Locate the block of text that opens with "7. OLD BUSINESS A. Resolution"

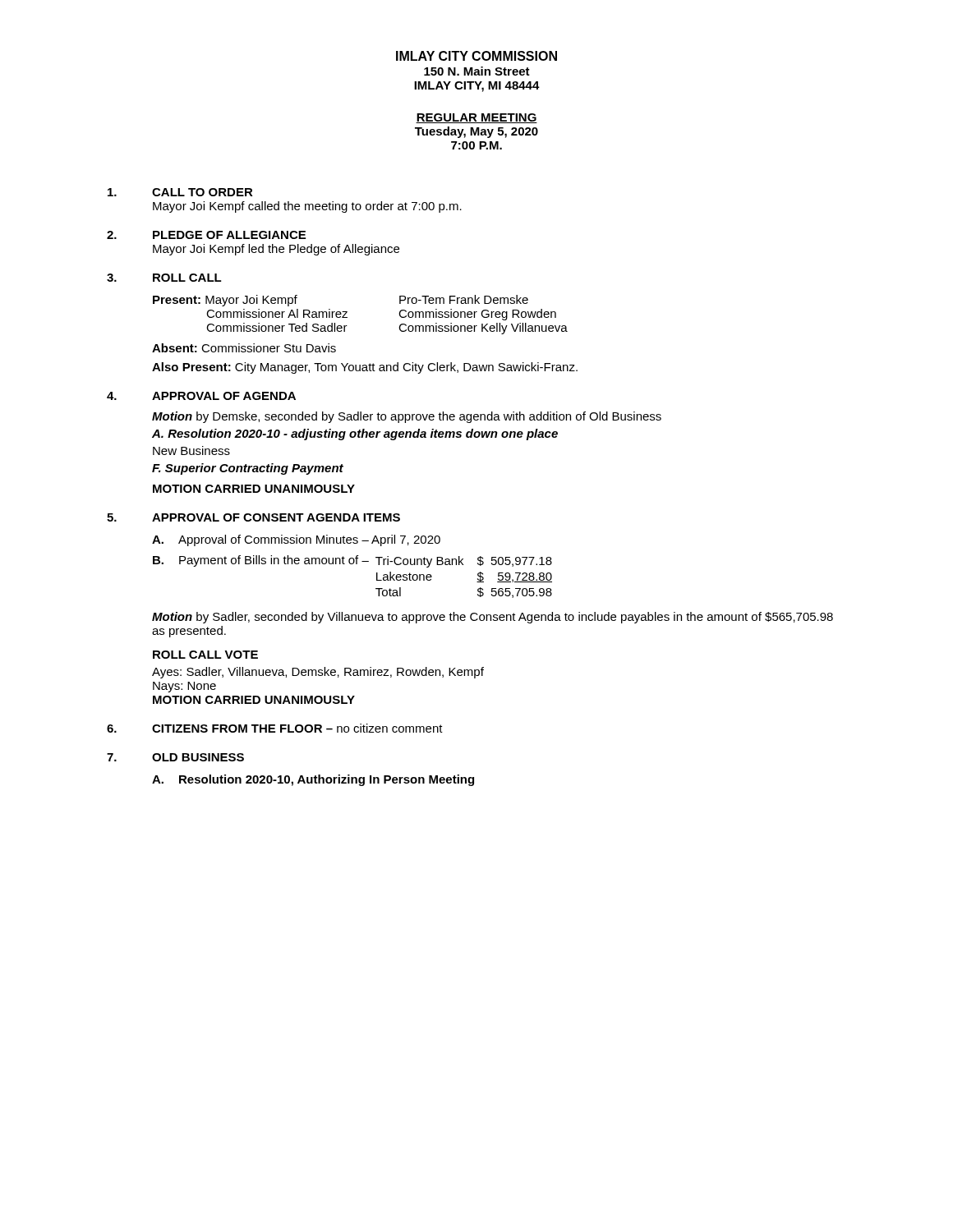(x=474, y=768)
